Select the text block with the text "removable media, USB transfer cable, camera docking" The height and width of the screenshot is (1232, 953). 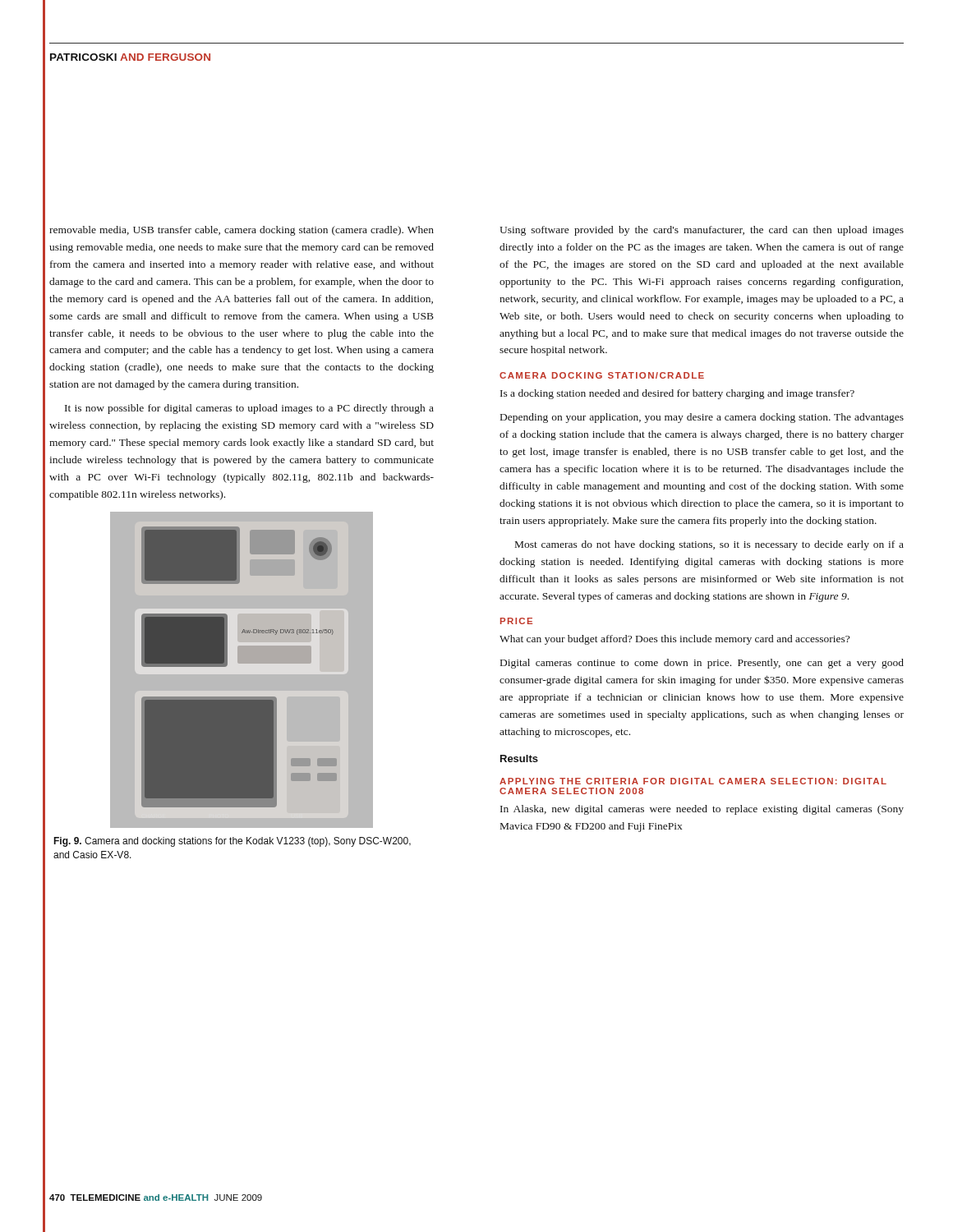click(x=242, y=363)
